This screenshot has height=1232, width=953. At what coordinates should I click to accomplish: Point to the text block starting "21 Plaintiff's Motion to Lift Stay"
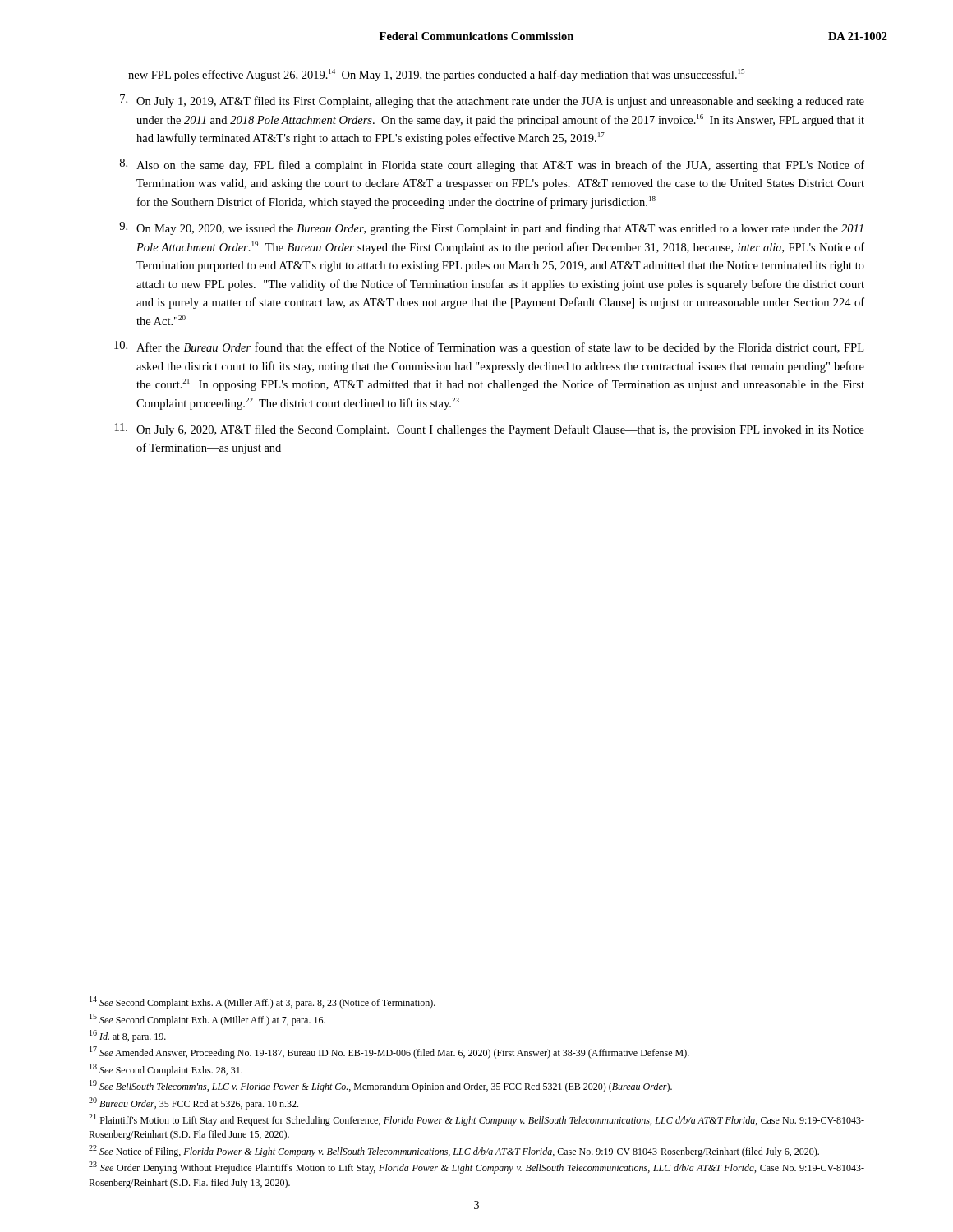476,1127
